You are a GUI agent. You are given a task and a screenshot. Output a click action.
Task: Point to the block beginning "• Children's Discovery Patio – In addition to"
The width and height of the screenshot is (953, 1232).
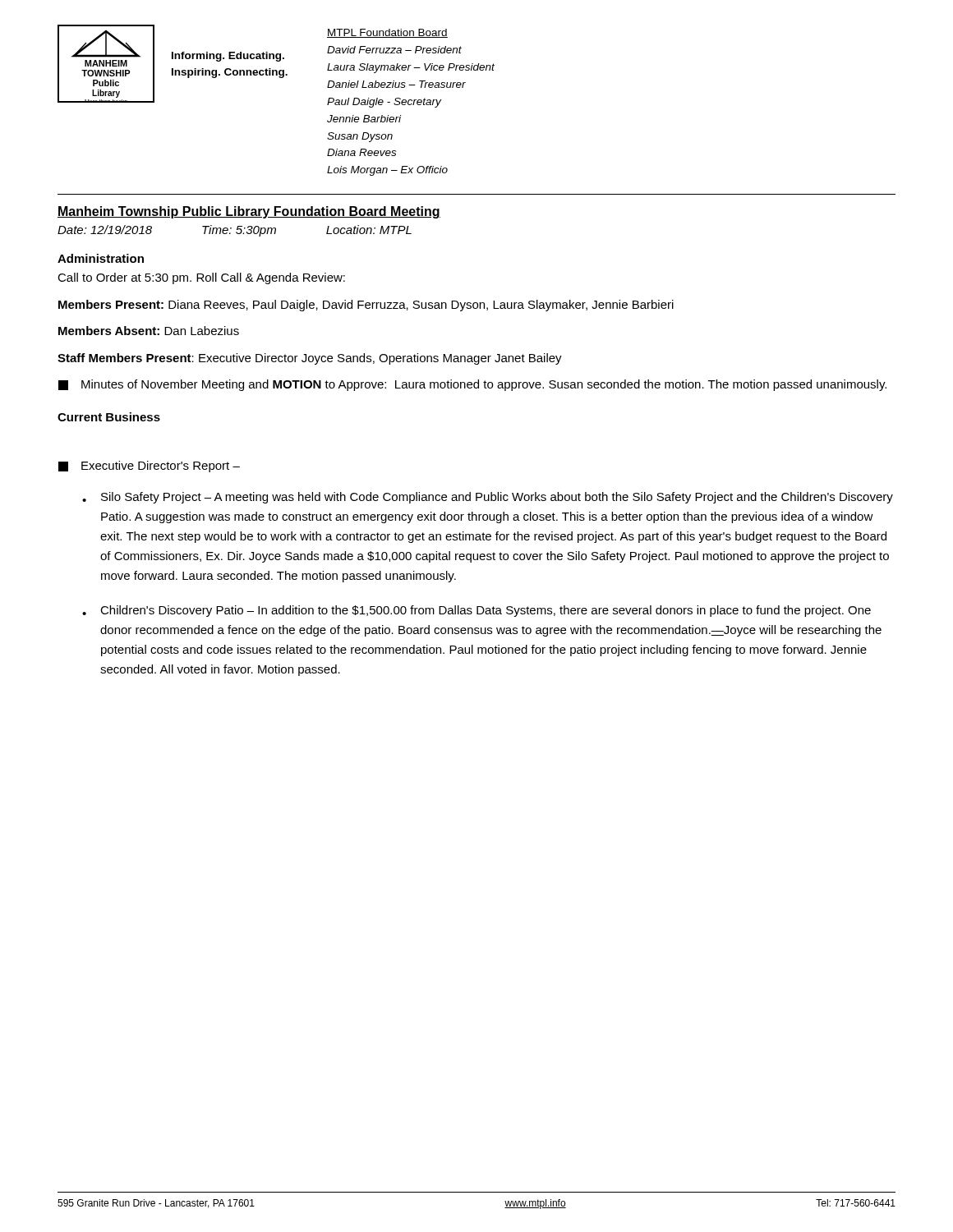489,640
